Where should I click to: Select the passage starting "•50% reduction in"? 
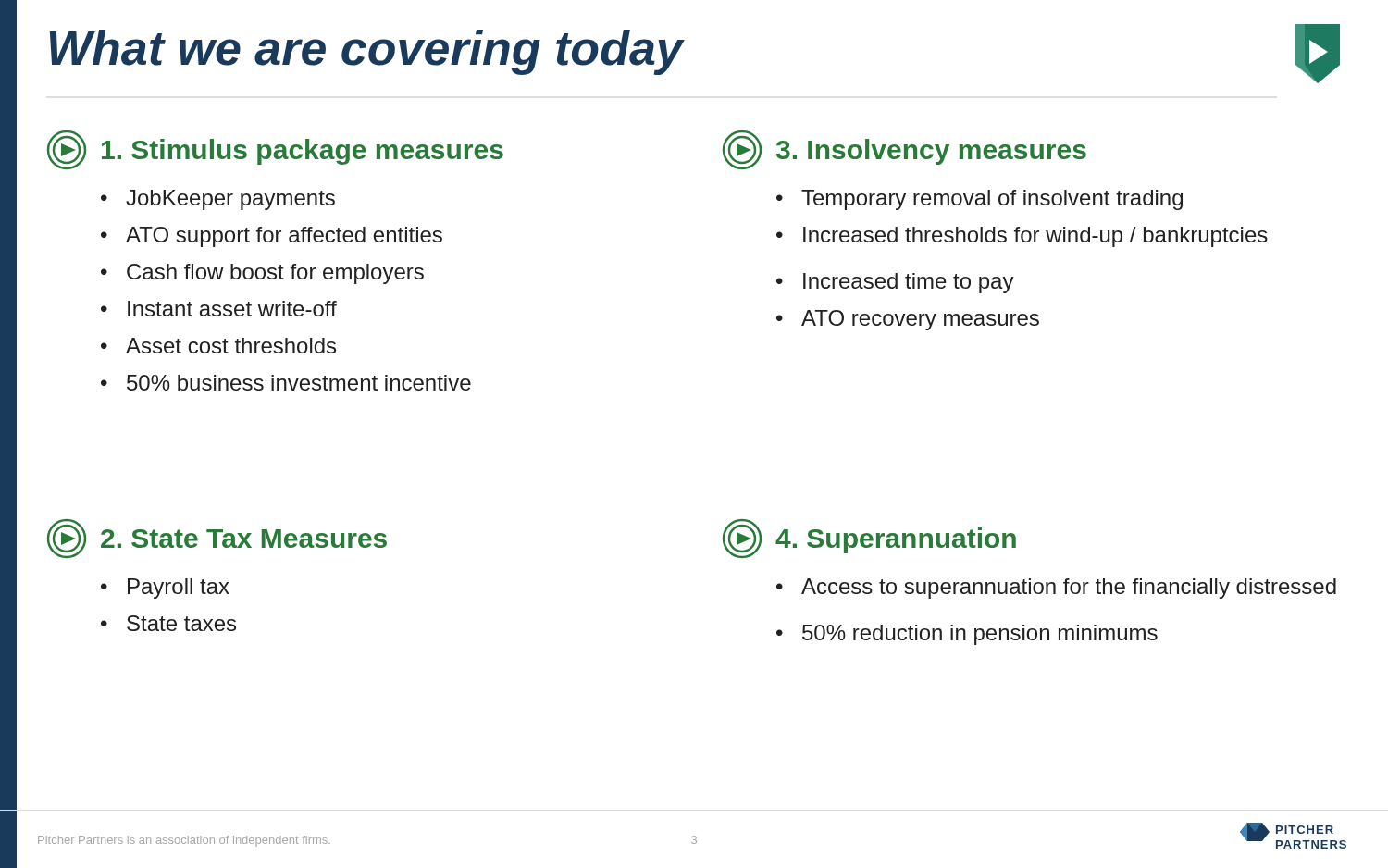coord(967,633)
